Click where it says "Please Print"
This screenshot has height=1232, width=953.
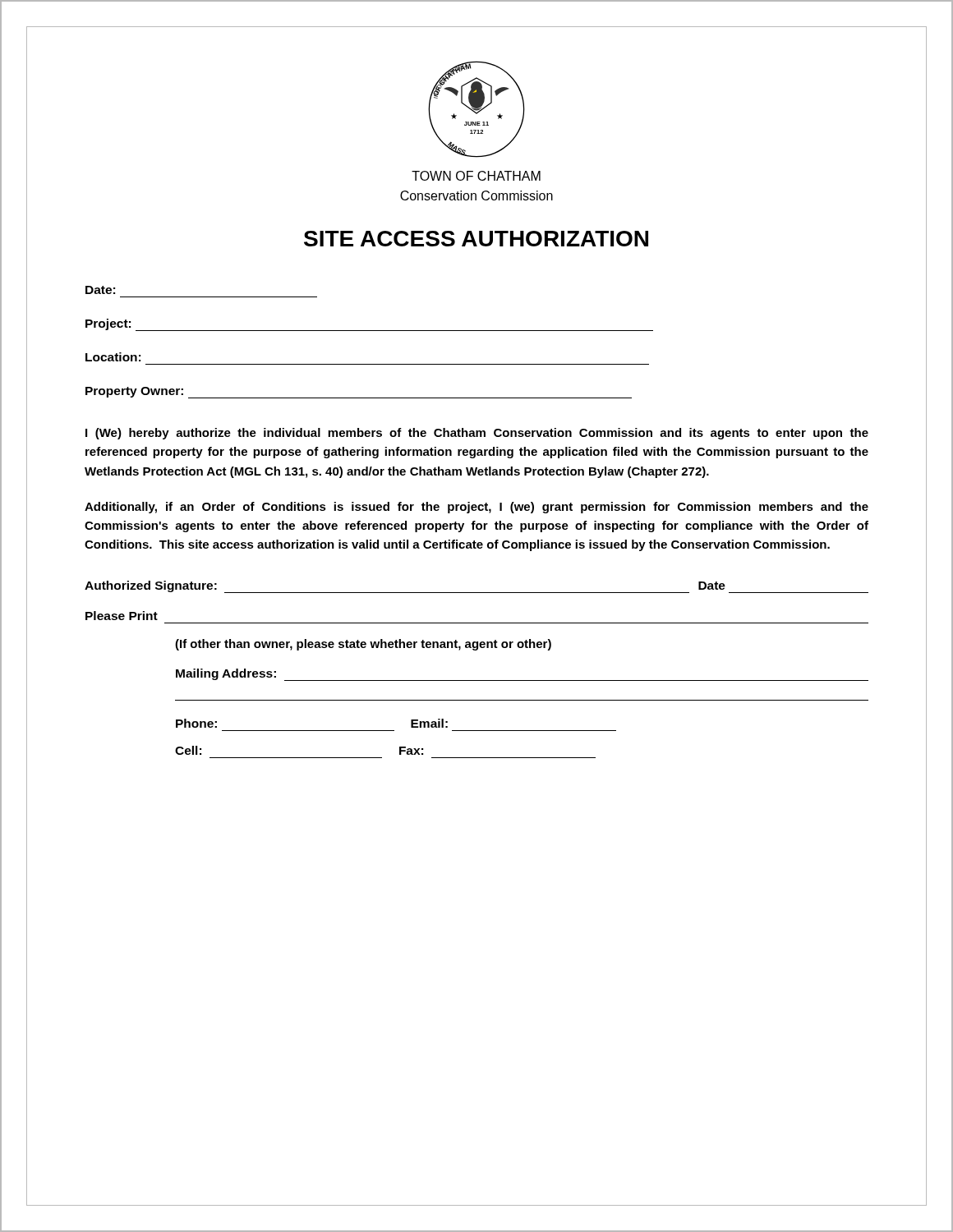[x=476, y=615]
